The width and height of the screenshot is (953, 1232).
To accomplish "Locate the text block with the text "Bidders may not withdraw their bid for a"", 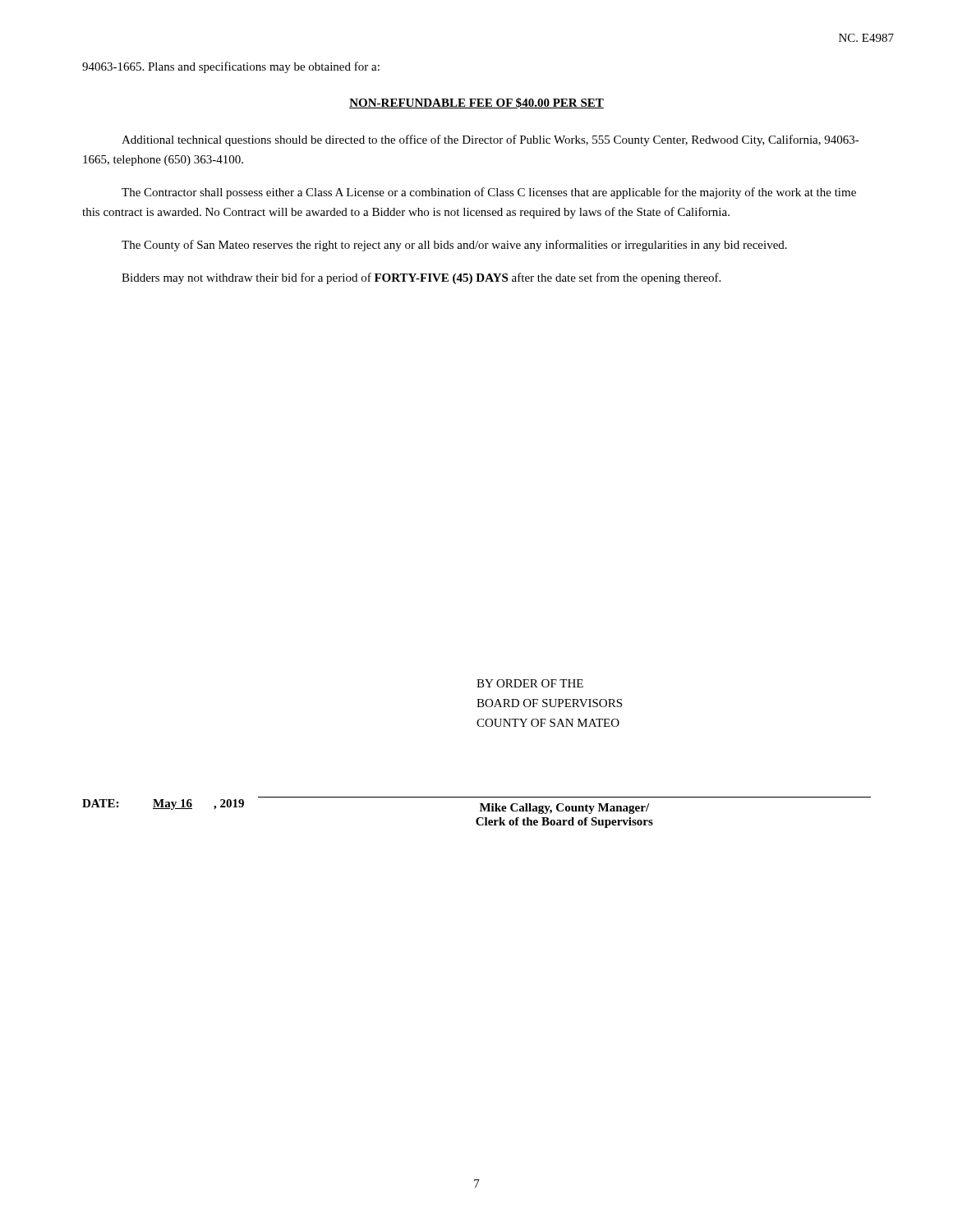I will 422,277.
